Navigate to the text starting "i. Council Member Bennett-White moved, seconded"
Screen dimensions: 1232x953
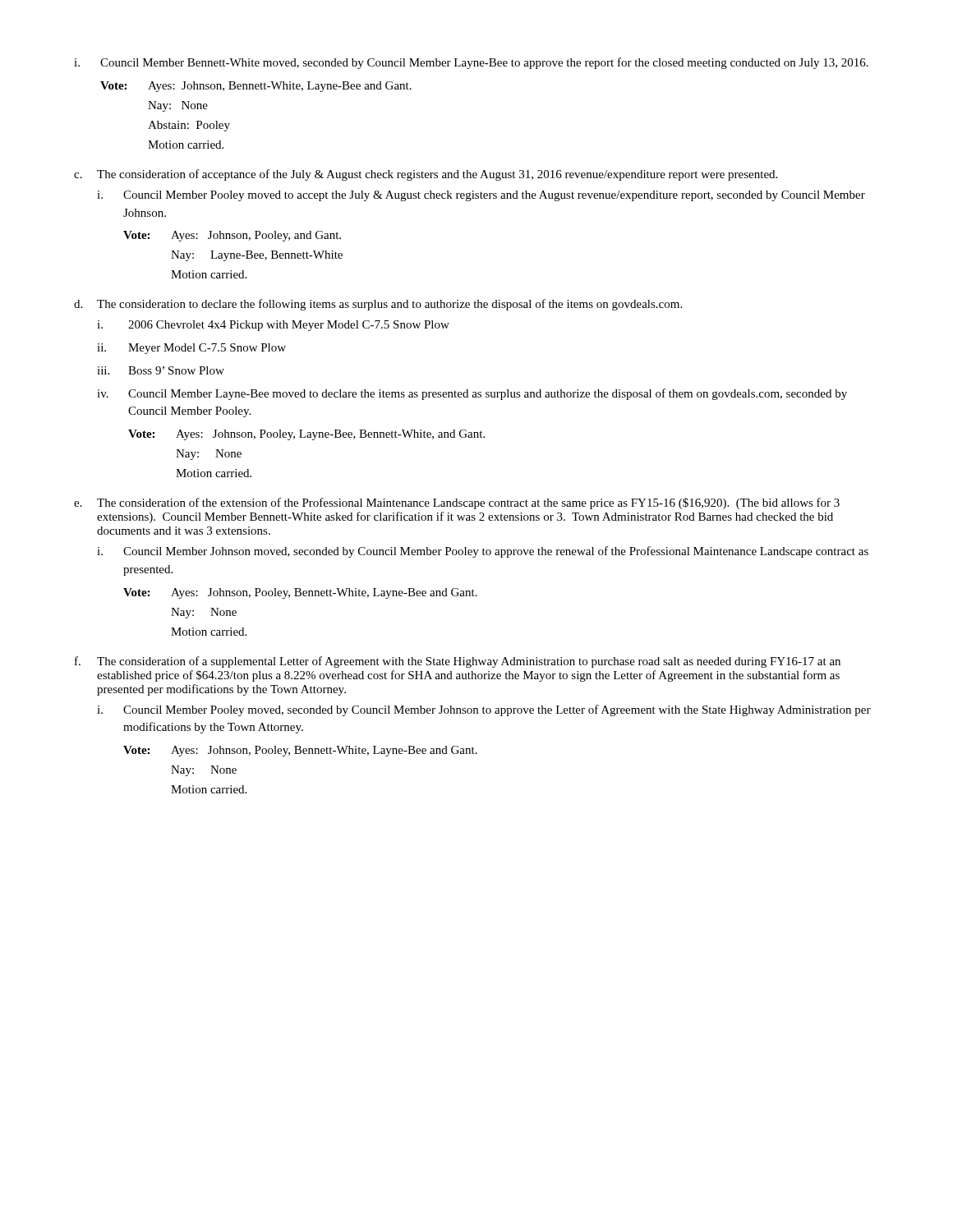471,63
